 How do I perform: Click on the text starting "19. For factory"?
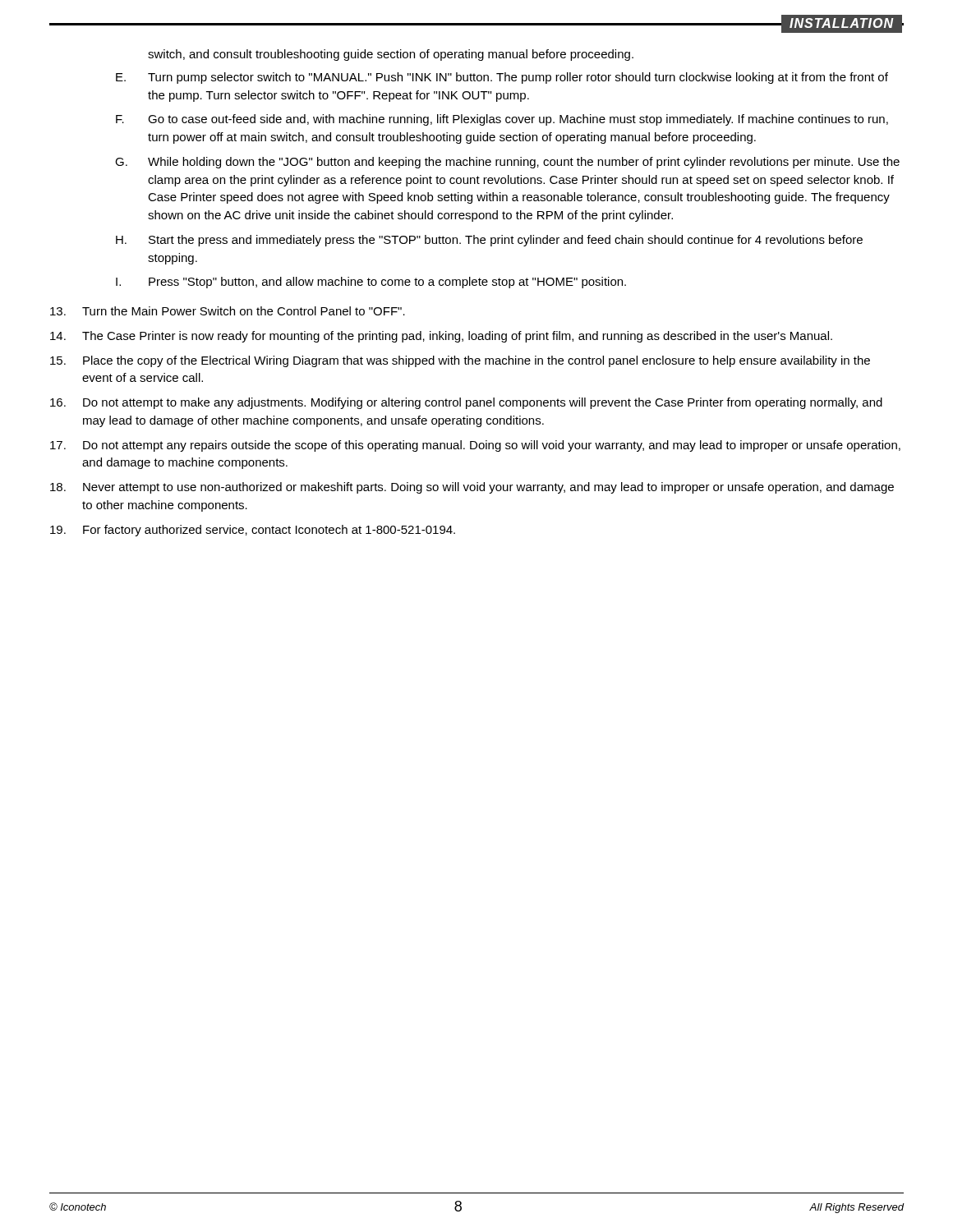point(253,531)
